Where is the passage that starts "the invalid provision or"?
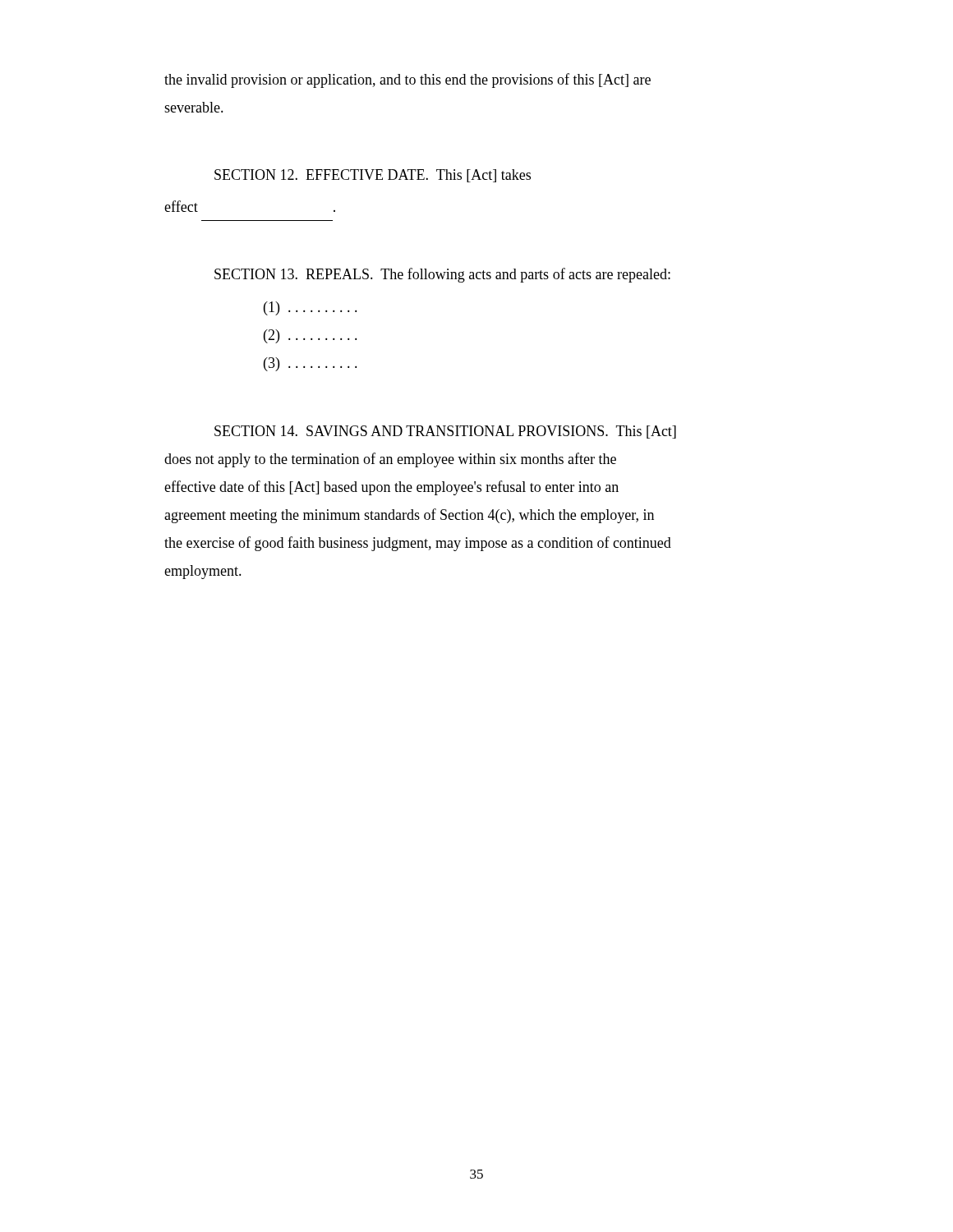 click(x=501, y=94)
